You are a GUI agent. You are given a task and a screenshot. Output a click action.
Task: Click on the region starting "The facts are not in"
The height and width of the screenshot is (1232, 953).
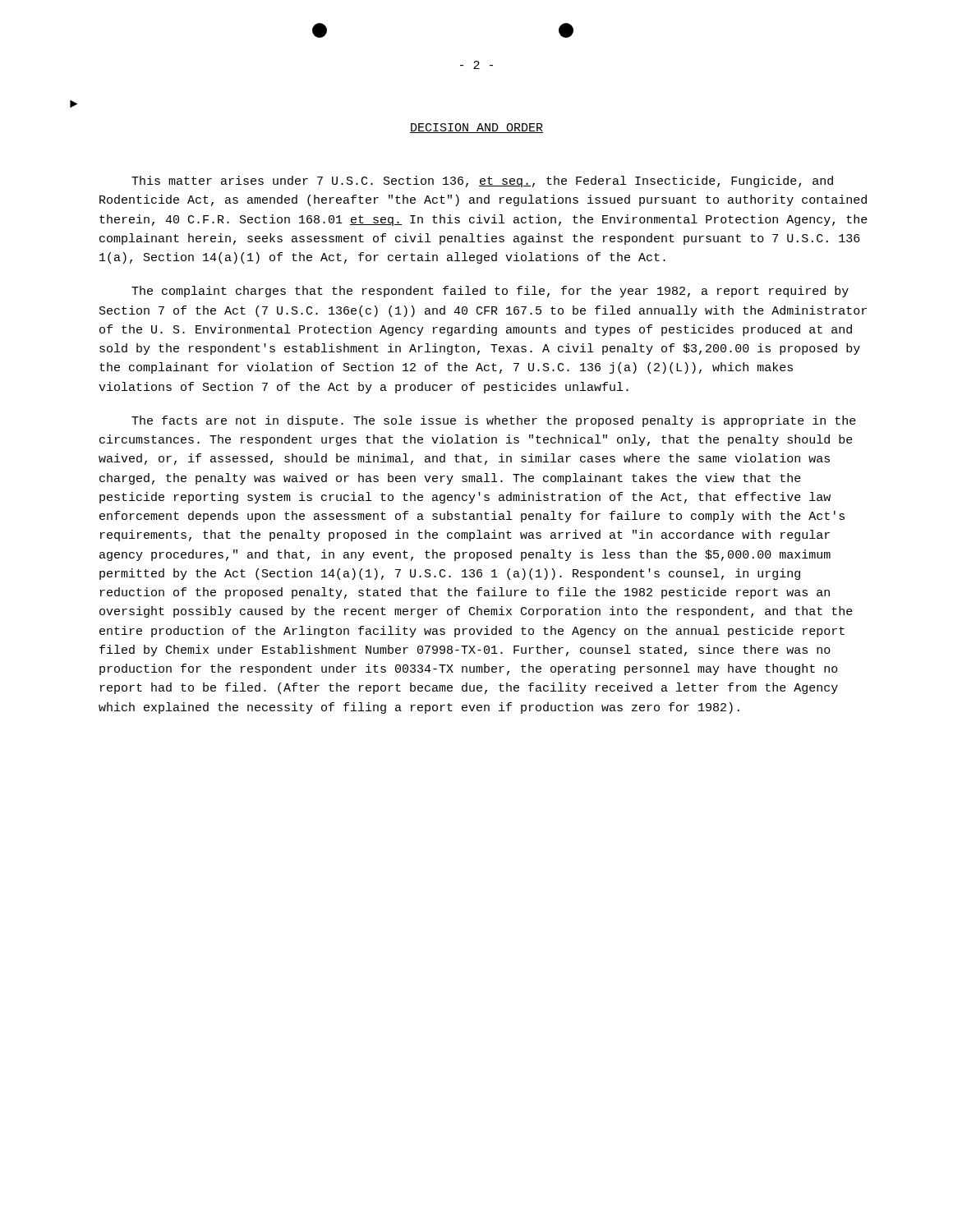[477, 565]
